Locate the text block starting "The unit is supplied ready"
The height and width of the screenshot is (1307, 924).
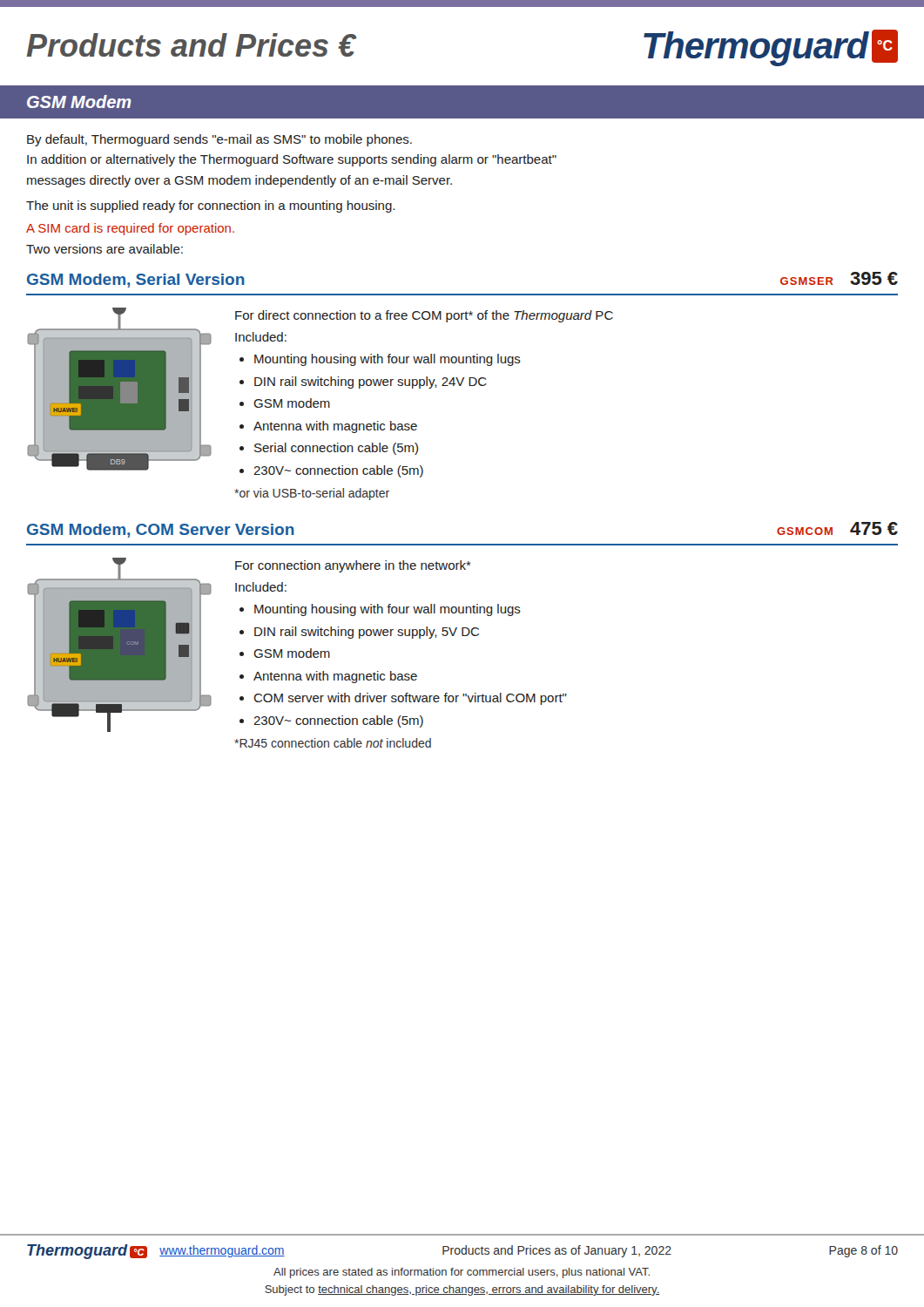coord(211,205)
